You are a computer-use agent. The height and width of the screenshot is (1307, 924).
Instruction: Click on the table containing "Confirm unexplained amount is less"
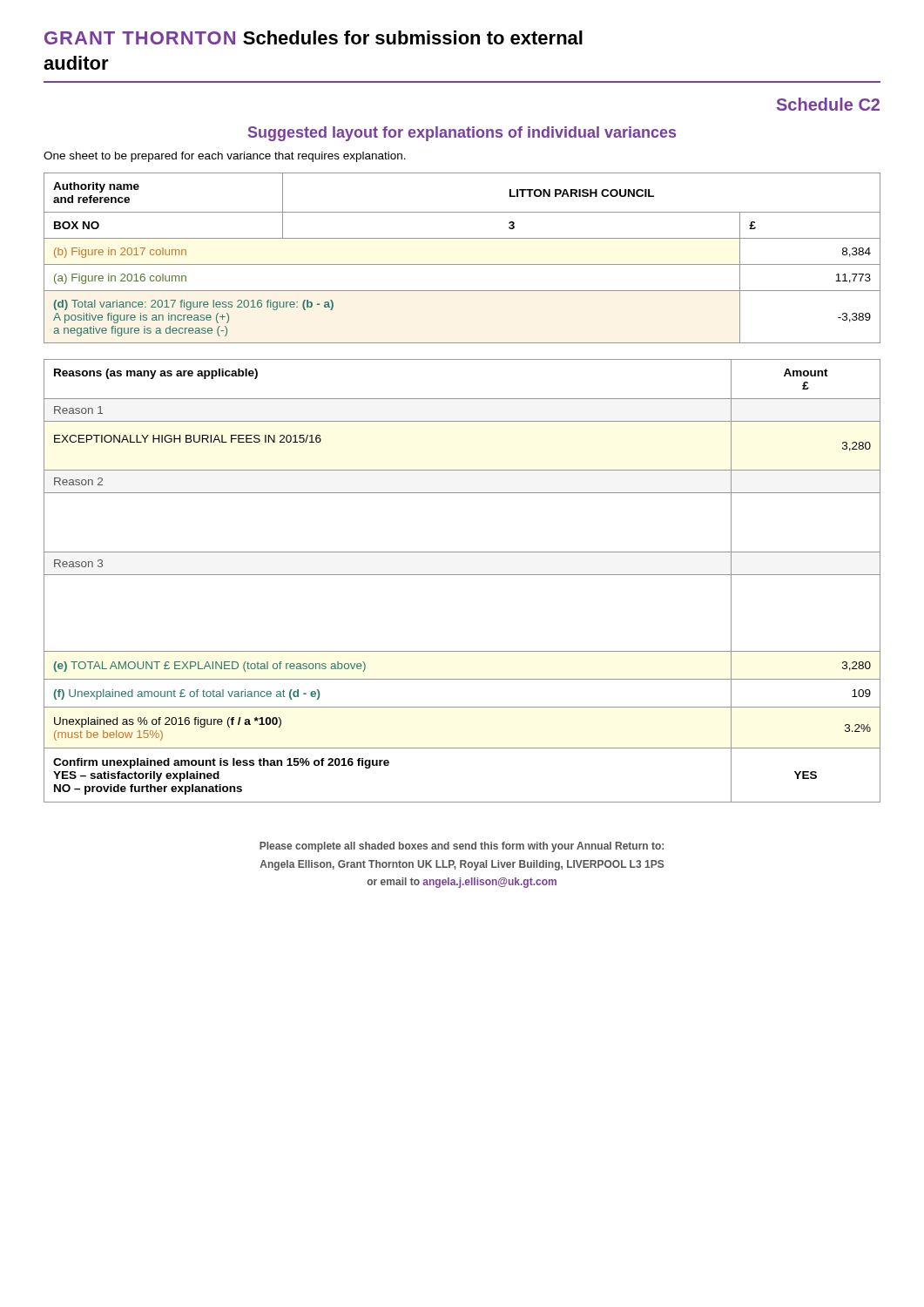462,581
